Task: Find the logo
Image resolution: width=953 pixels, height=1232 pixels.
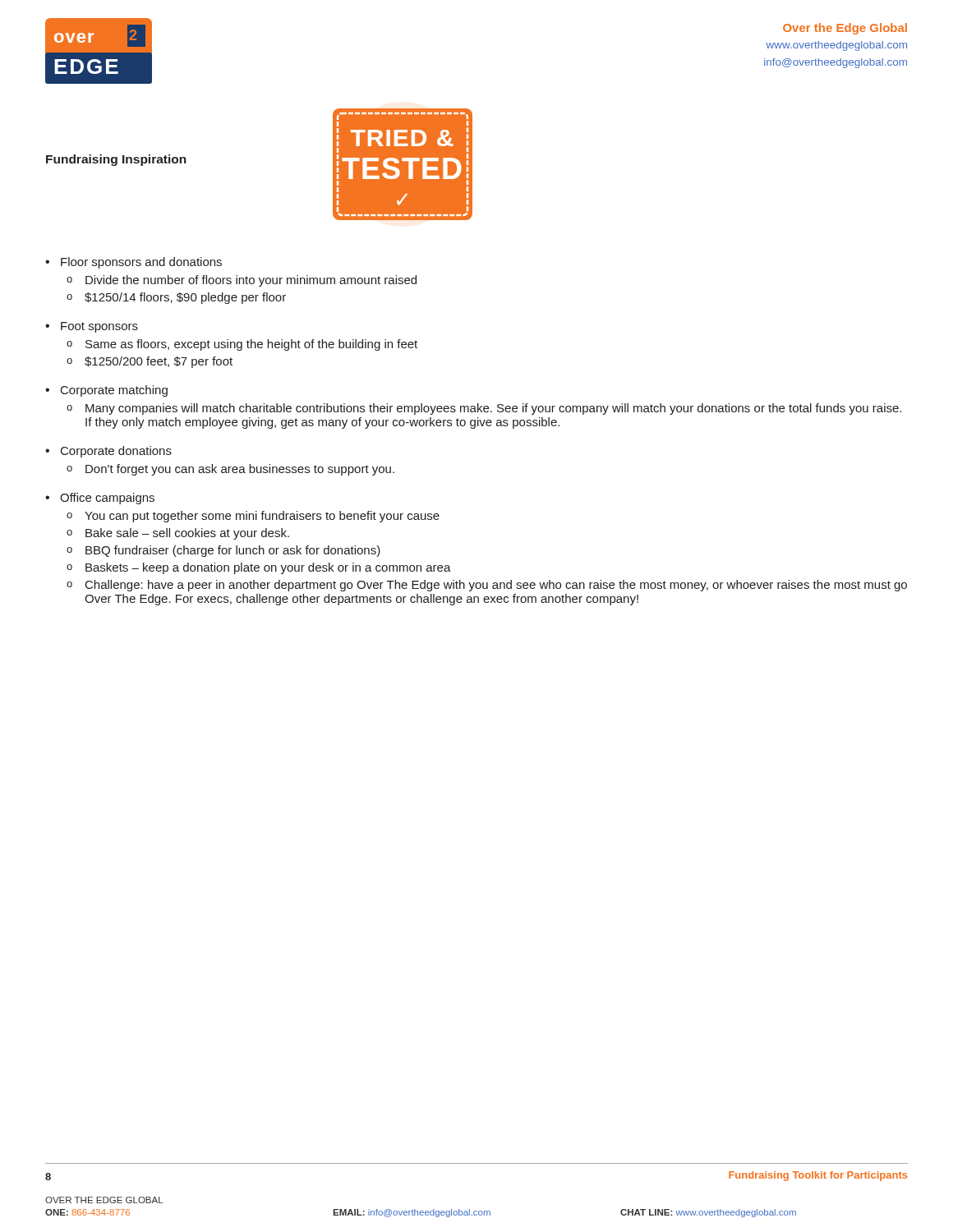Action: [99, 51]
